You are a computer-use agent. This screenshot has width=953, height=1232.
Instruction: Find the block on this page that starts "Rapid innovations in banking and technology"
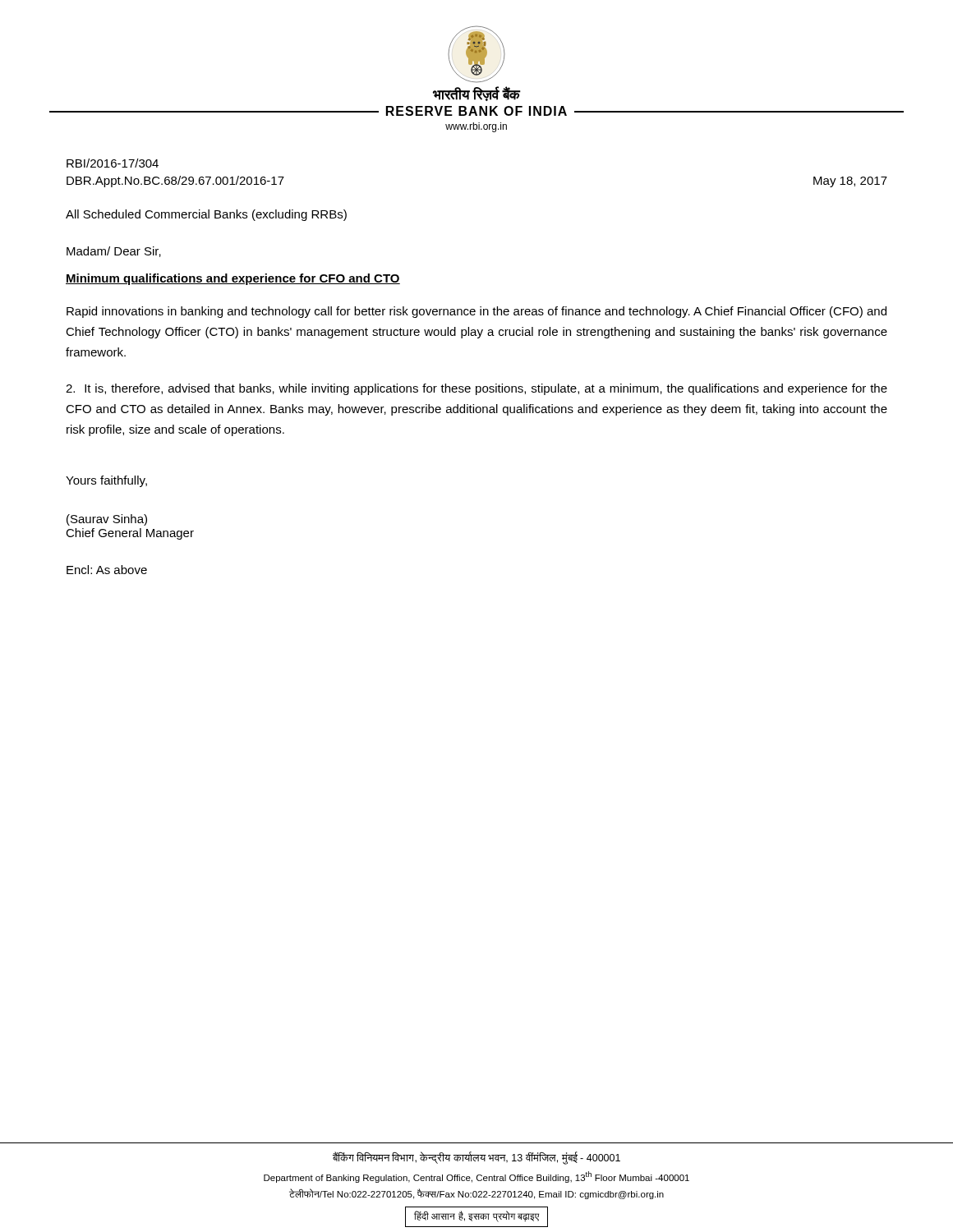point(476,331)
